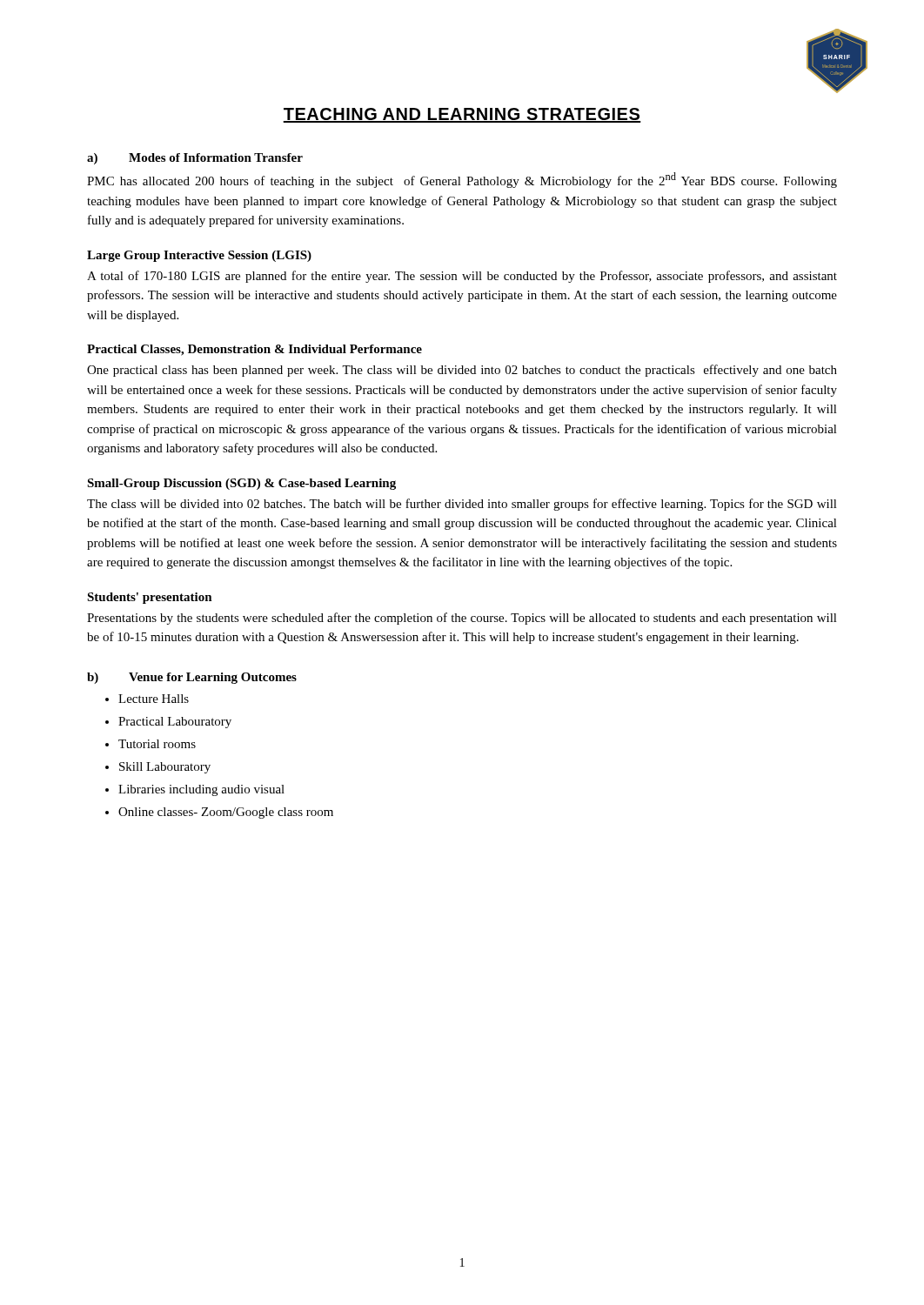924x1305 pixels.
Task: Select the list item containing "Practical Labouratory"
Action: 168,723
